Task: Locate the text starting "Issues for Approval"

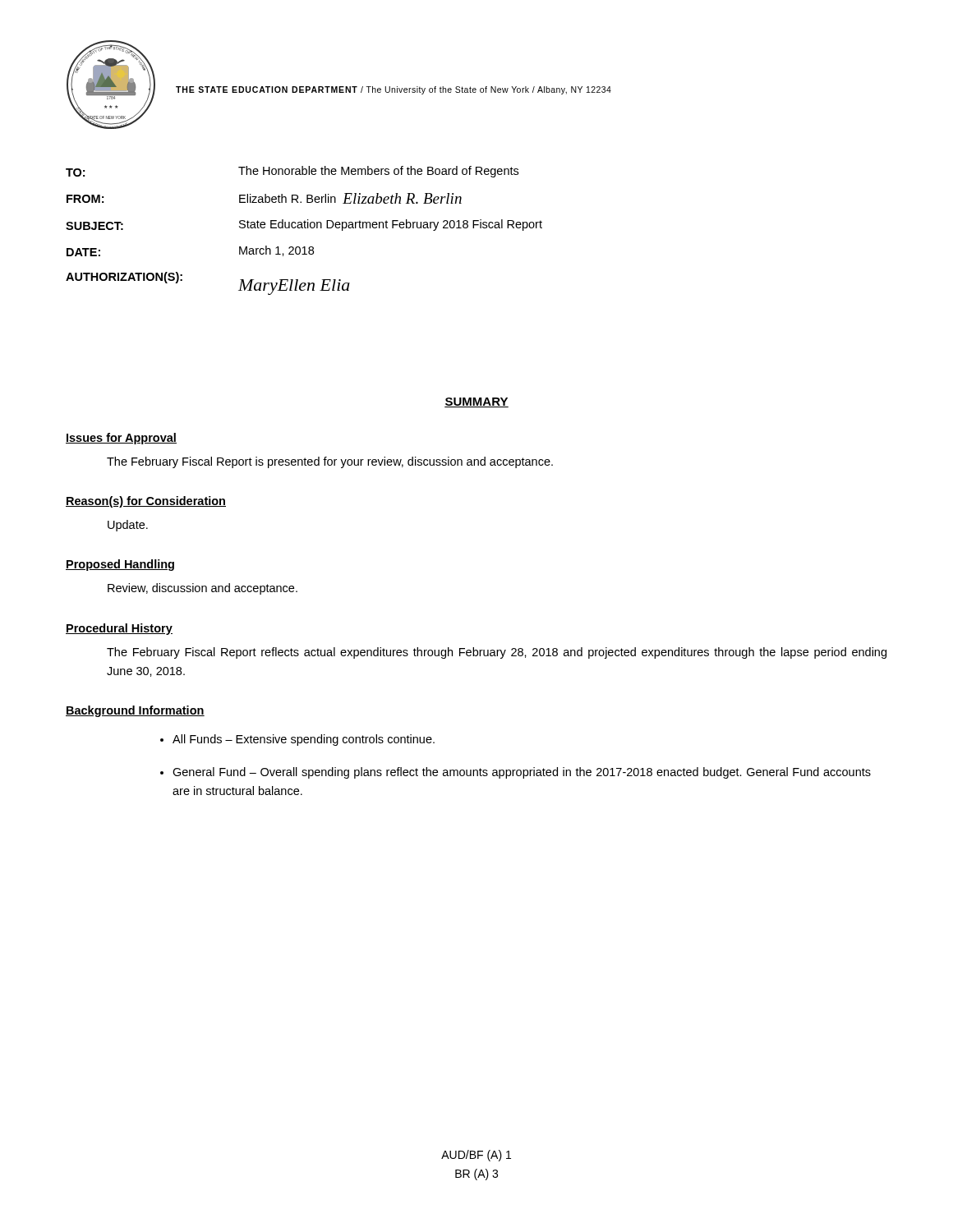Action: [x=121, y=438]
